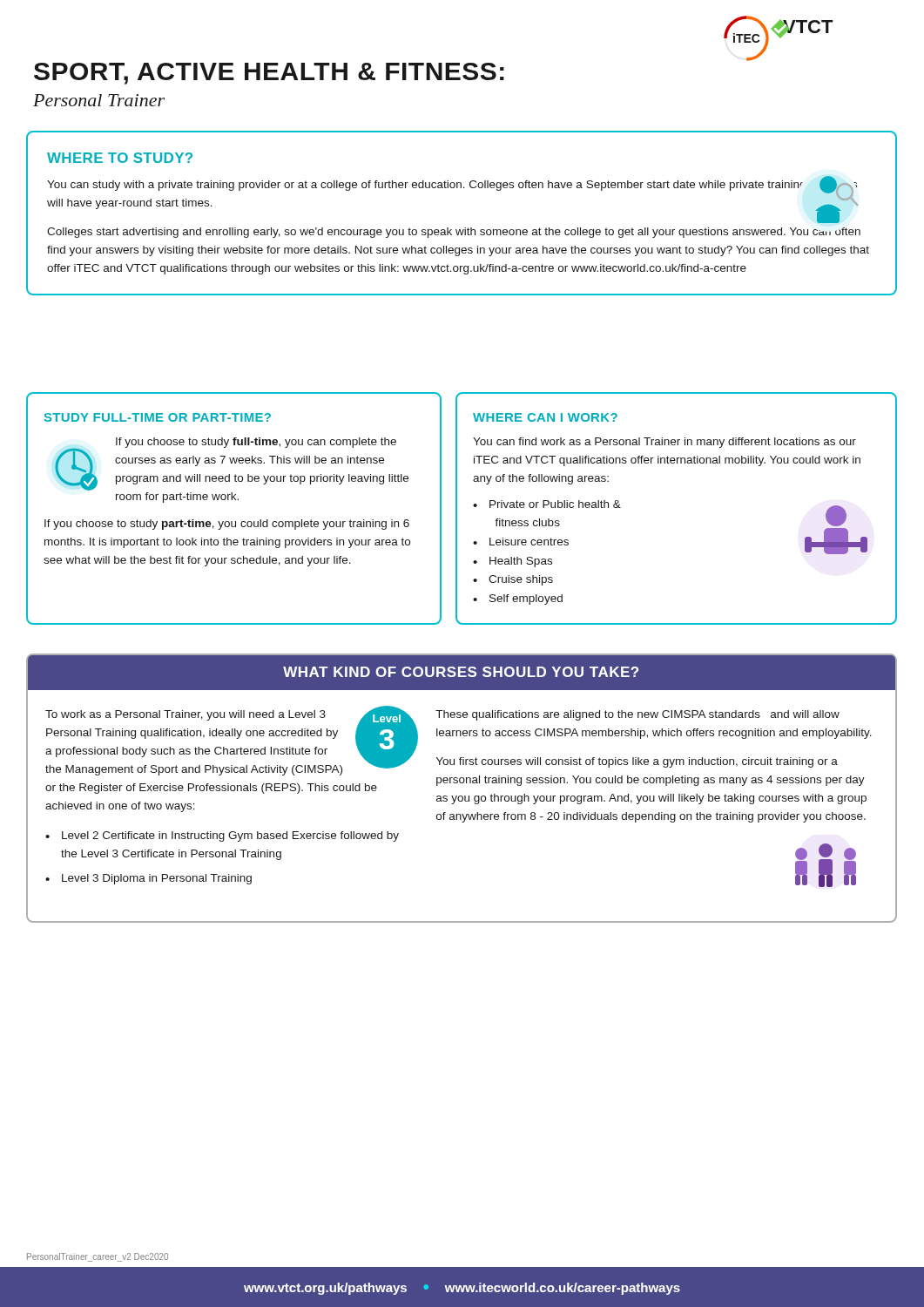Click where it says "Cruise ships"
Image resolution: width=924 pixels, height=1307 pixels.
tap(521, 579)
